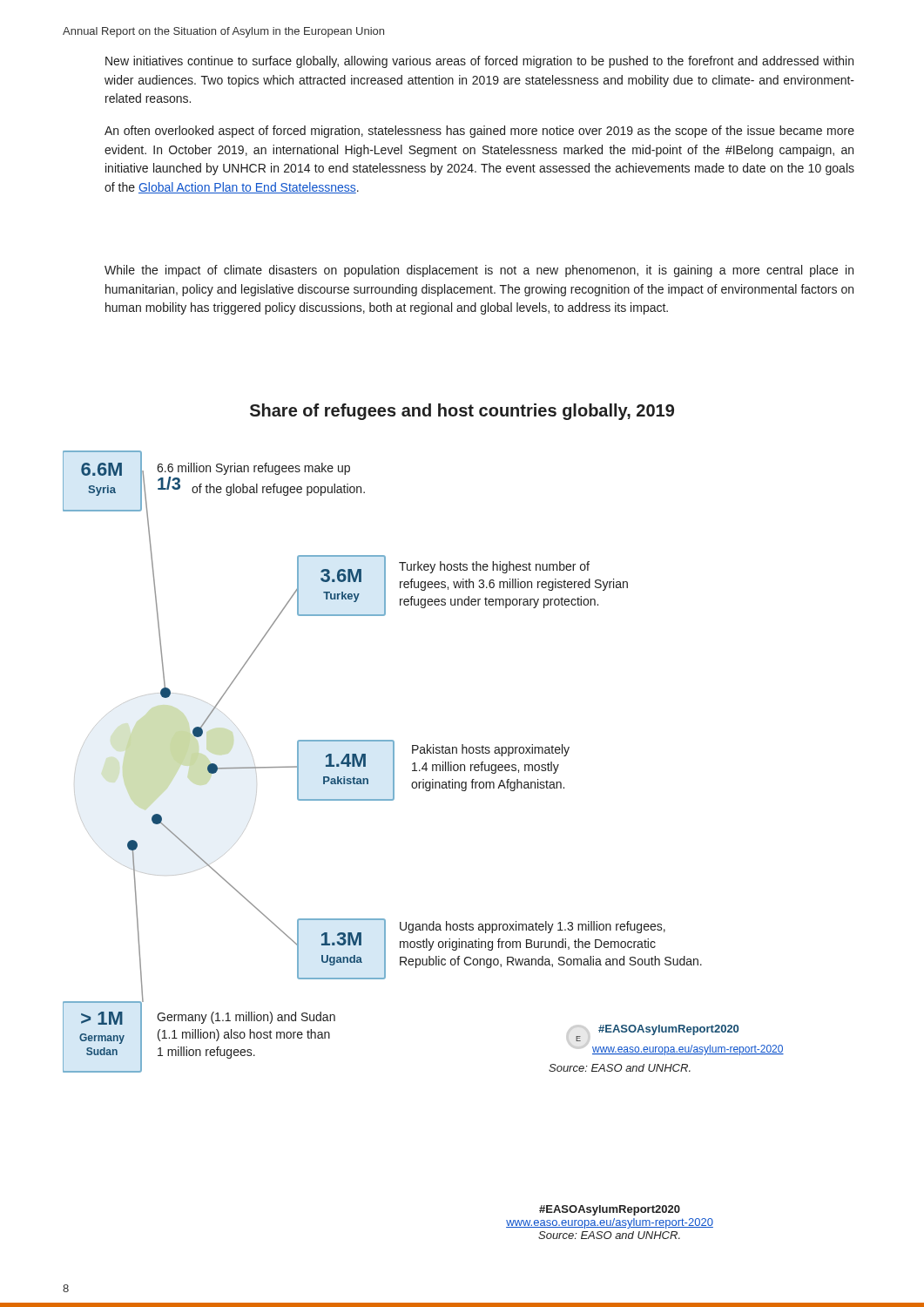Select the text block starting "An often overlooked aspect of forced migration,"
This screenshot has width=924, height=1307.
[x=479, y=159]
